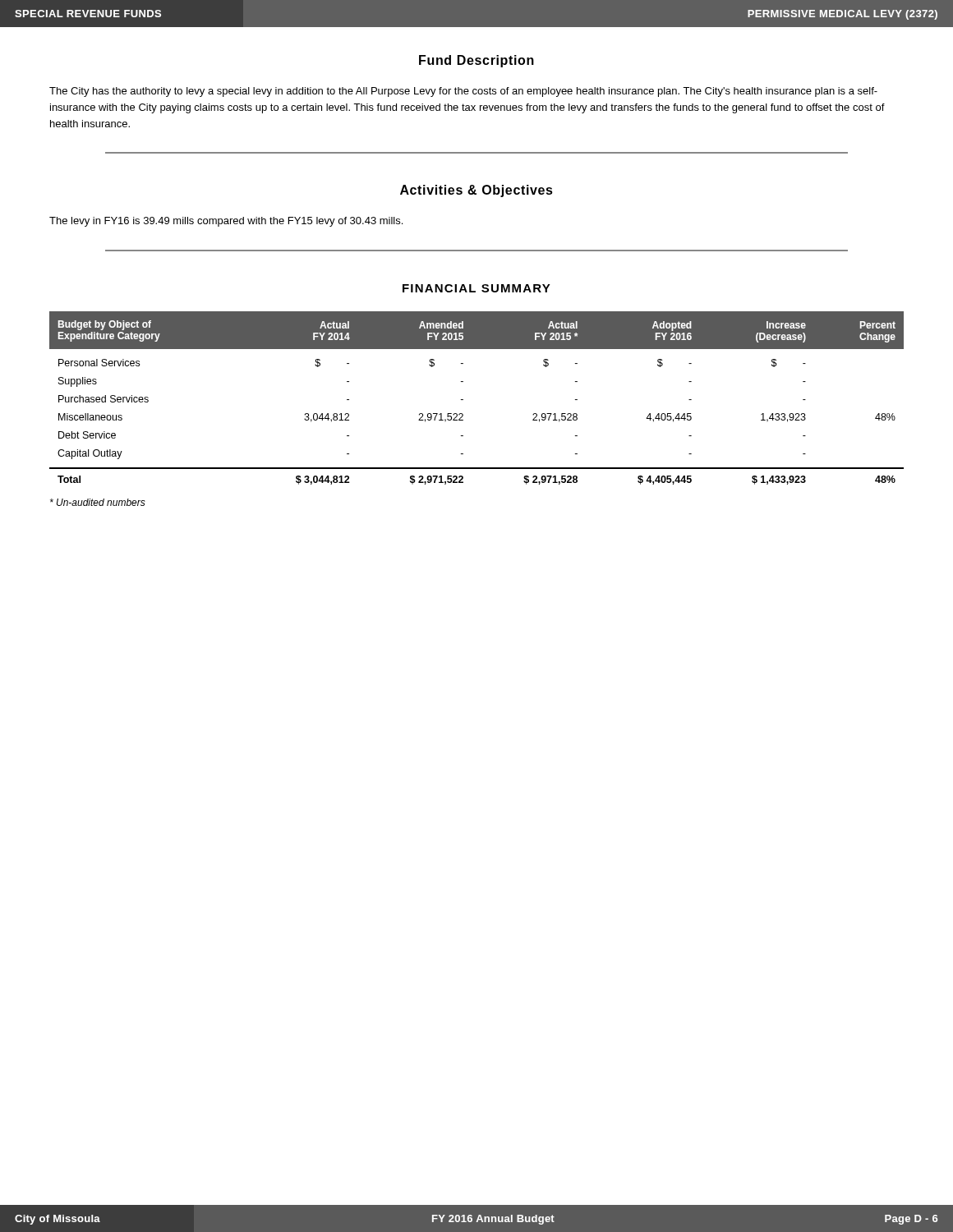The width and height of the screenshot is (953, 1232).
Task: Locate a table
Action: tap(476, 400)
